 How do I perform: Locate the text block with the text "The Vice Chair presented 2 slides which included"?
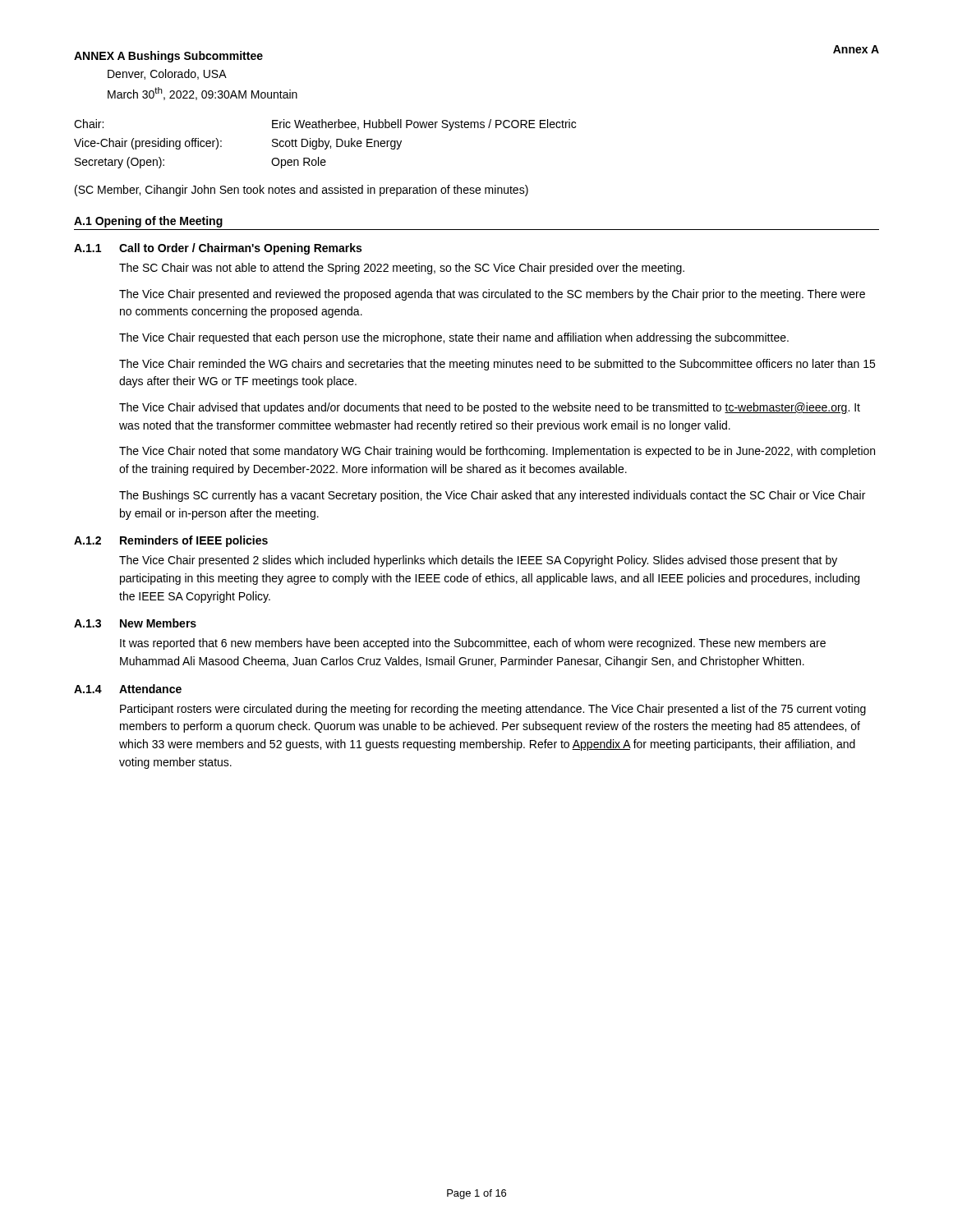(490, 578)
